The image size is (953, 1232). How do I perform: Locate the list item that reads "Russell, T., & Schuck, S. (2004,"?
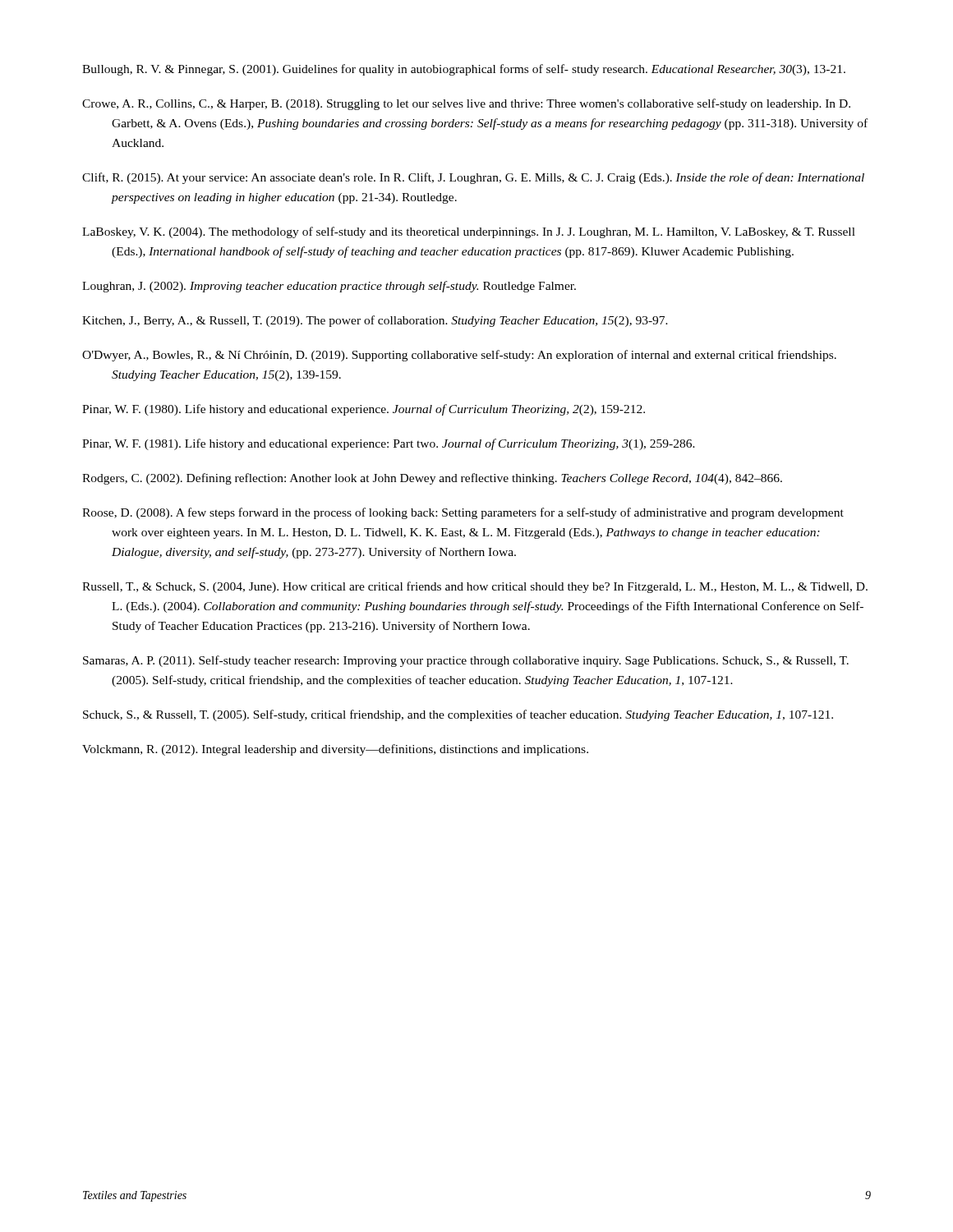[475, 606]
